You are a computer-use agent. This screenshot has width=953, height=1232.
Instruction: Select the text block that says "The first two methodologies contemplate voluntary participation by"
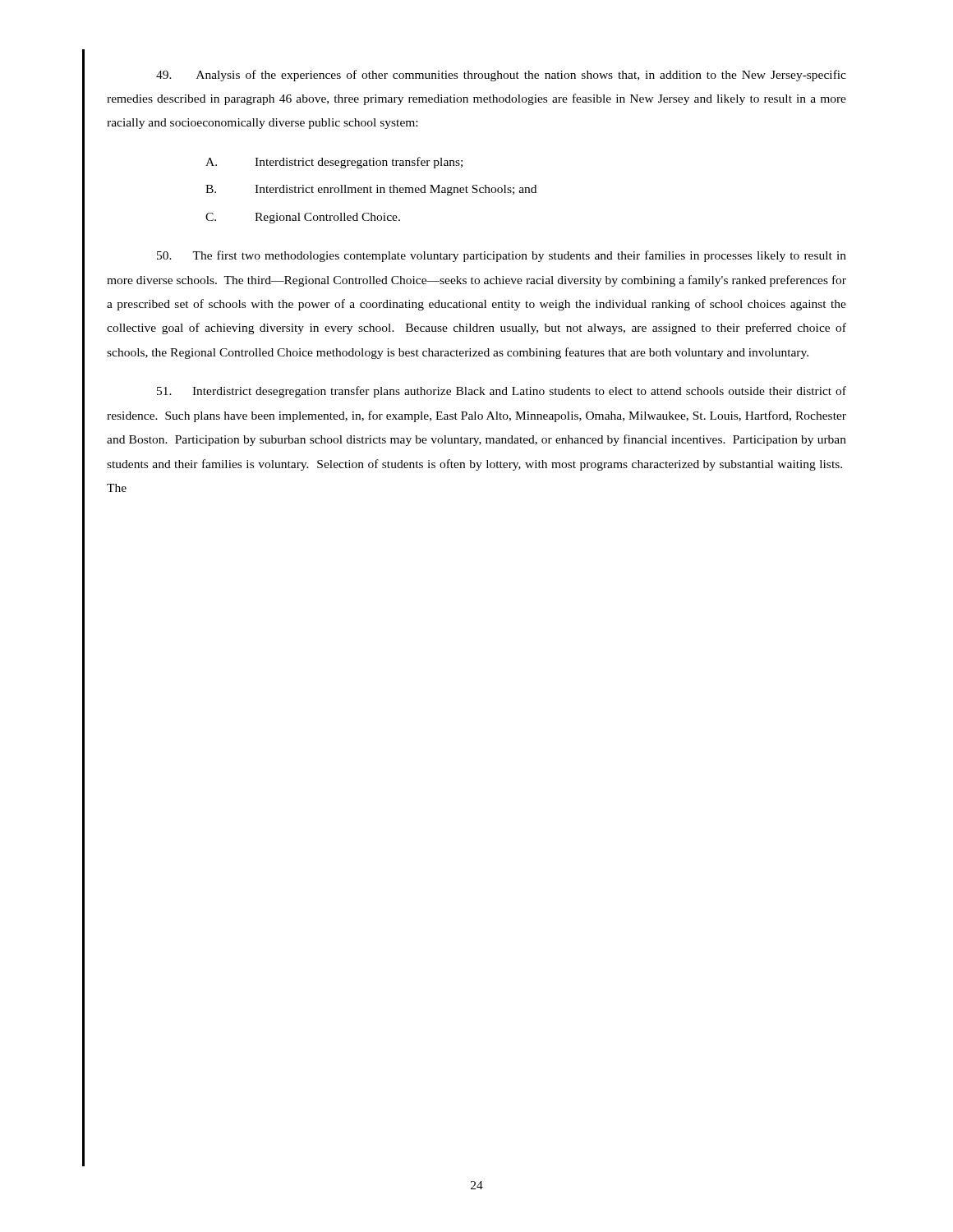tap(476, 304)
